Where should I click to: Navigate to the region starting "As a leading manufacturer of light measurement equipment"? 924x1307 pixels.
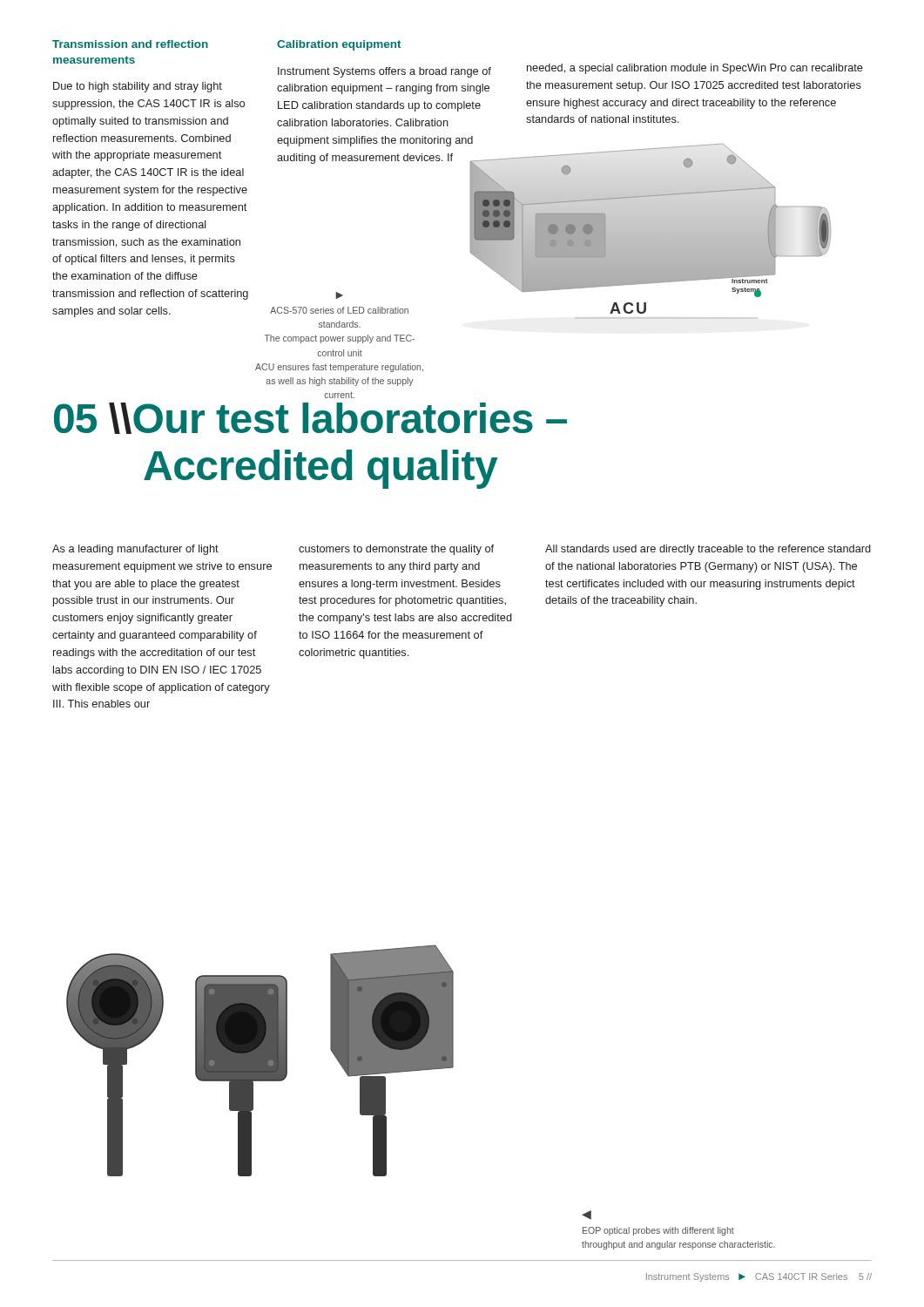pos(162,626)
